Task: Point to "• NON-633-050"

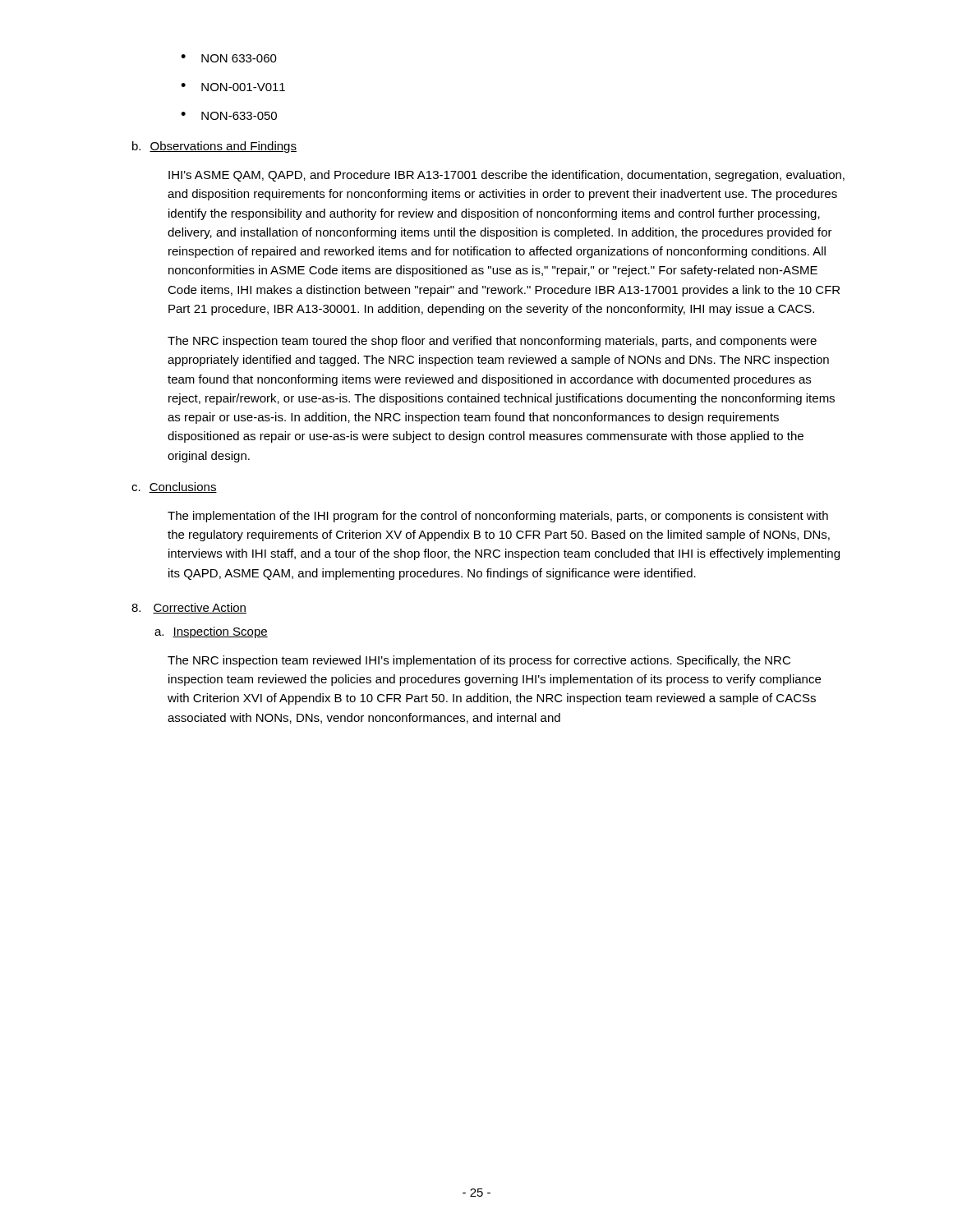Action: point(229,115)
